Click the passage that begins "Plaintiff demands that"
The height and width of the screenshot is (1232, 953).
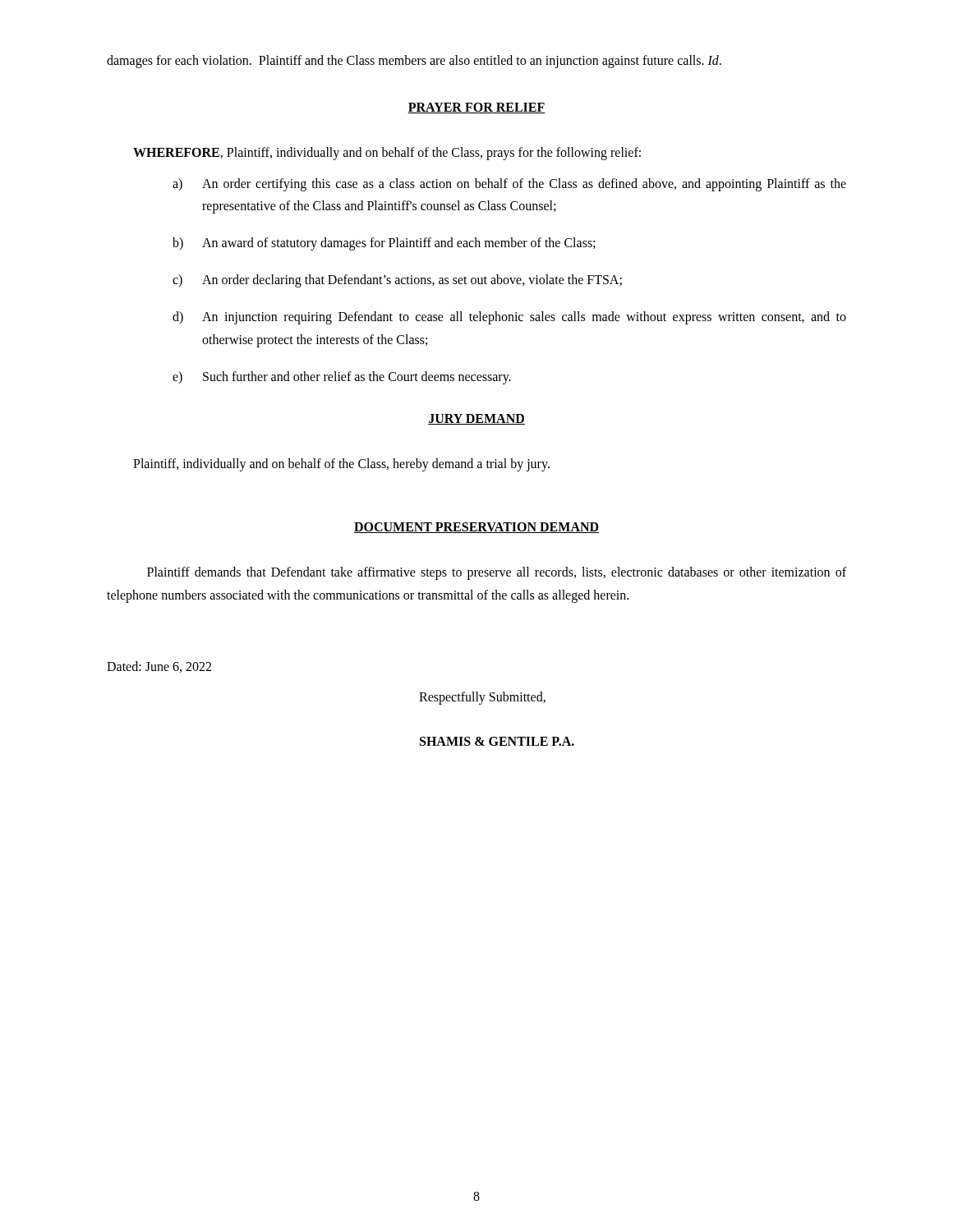click(x=476, y=584)
